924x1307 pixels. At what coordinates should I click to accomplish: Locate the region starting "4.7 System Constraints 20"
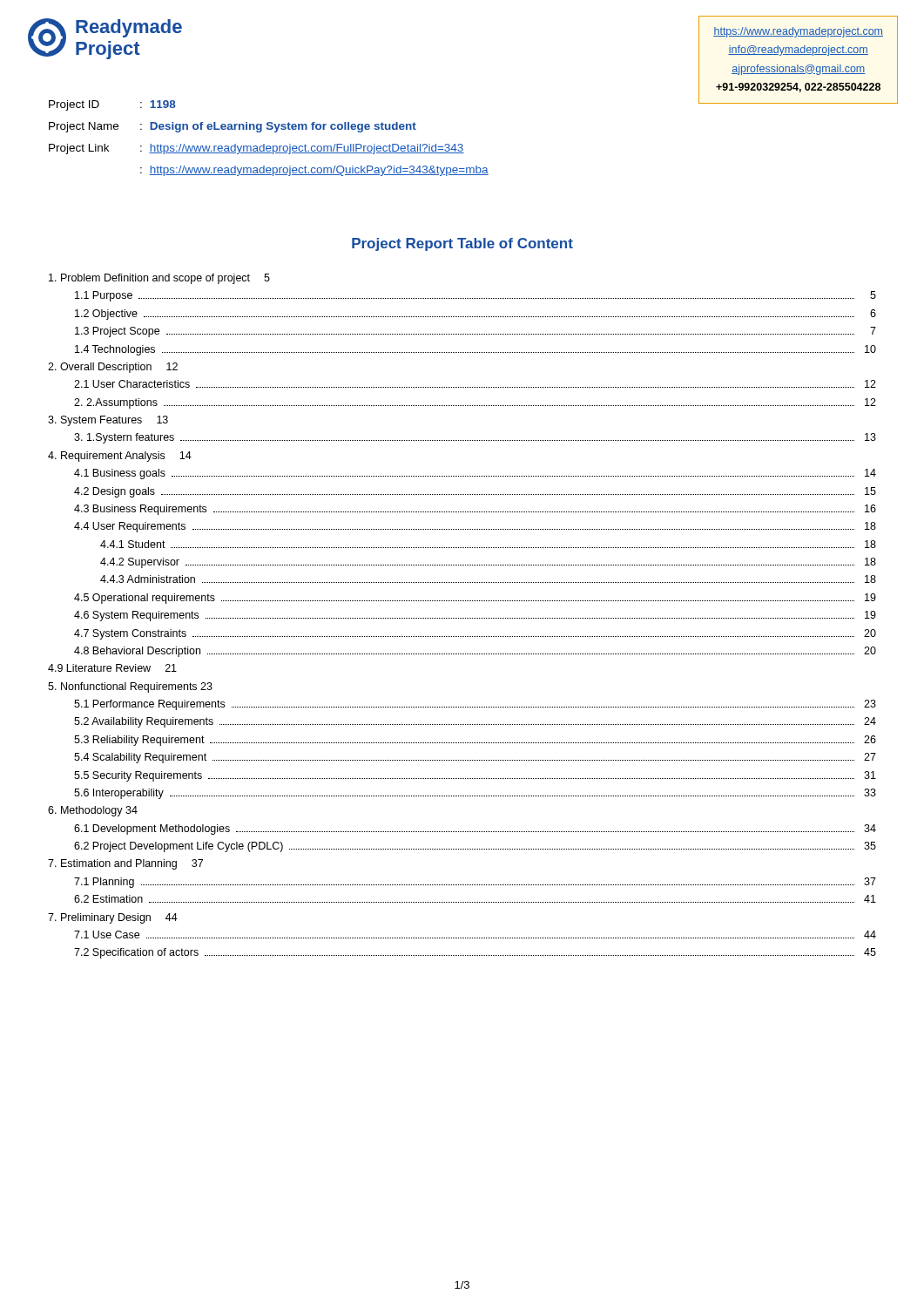(x=475, y=634)
